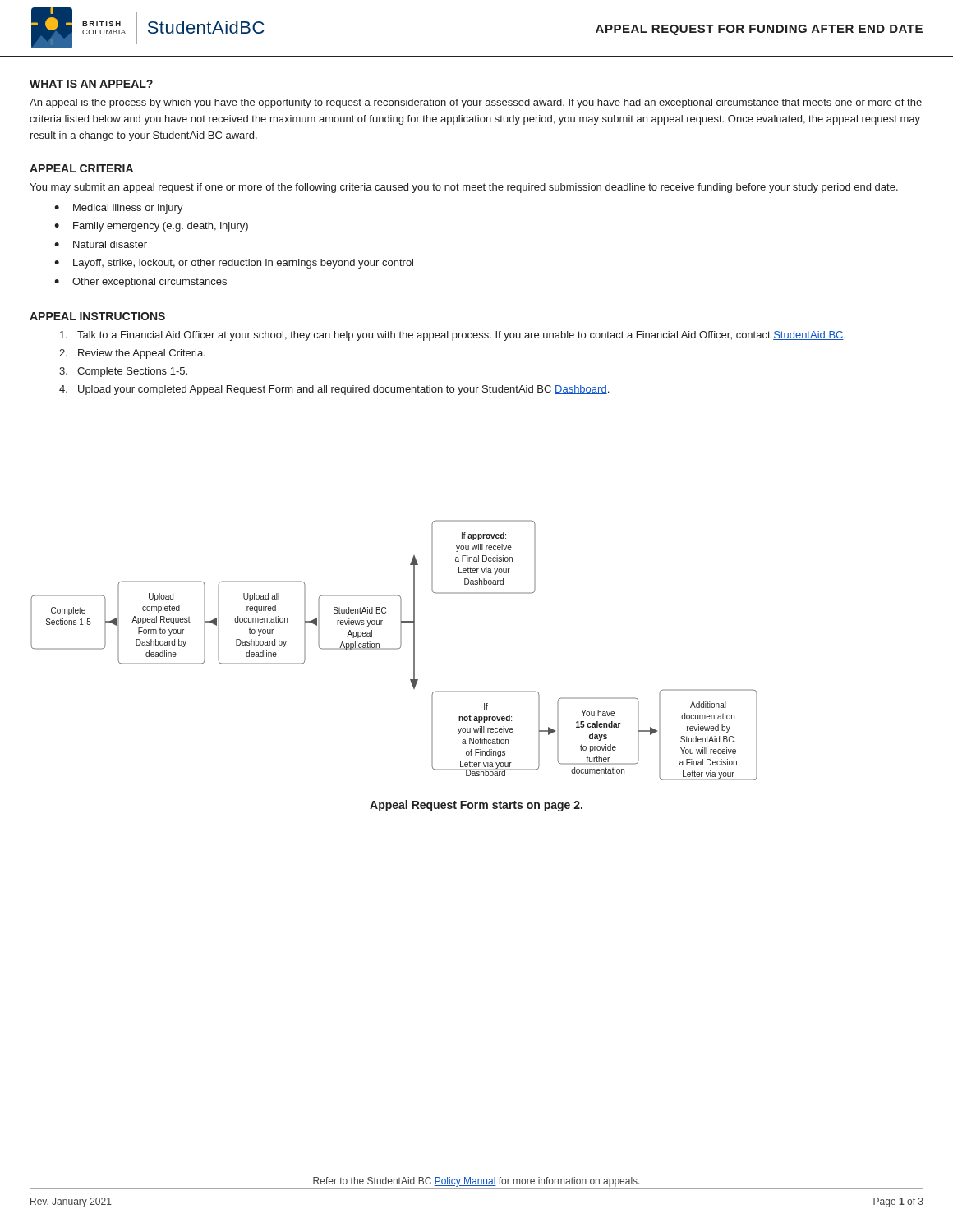Image resolution: width=953 pixels, height=1232 pixels.
Task: Find the passage starting "Talk to a Financial Aid Officer"
Action: tap(453, 335)
